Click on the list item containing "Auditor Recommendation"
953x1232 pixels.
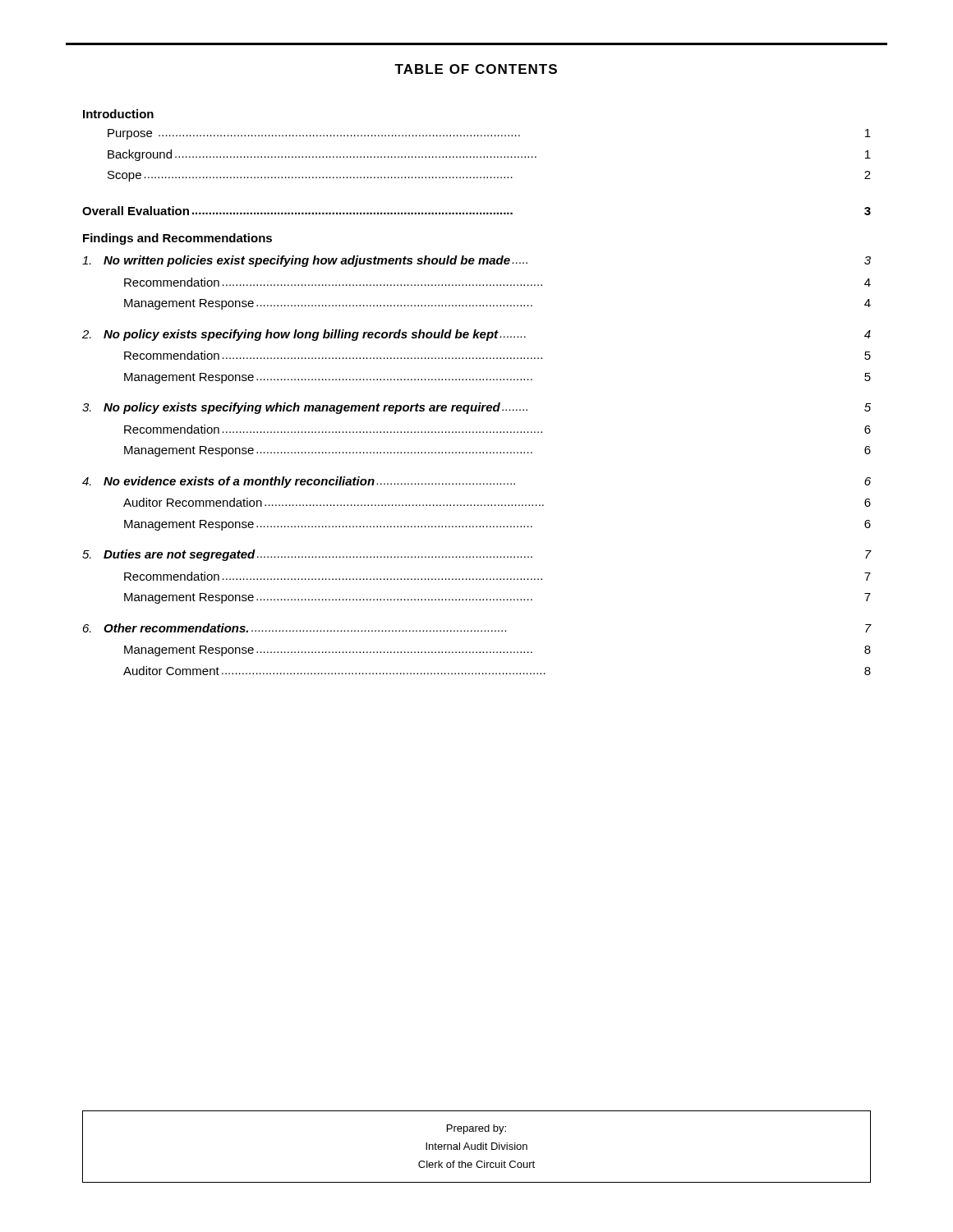497,502
